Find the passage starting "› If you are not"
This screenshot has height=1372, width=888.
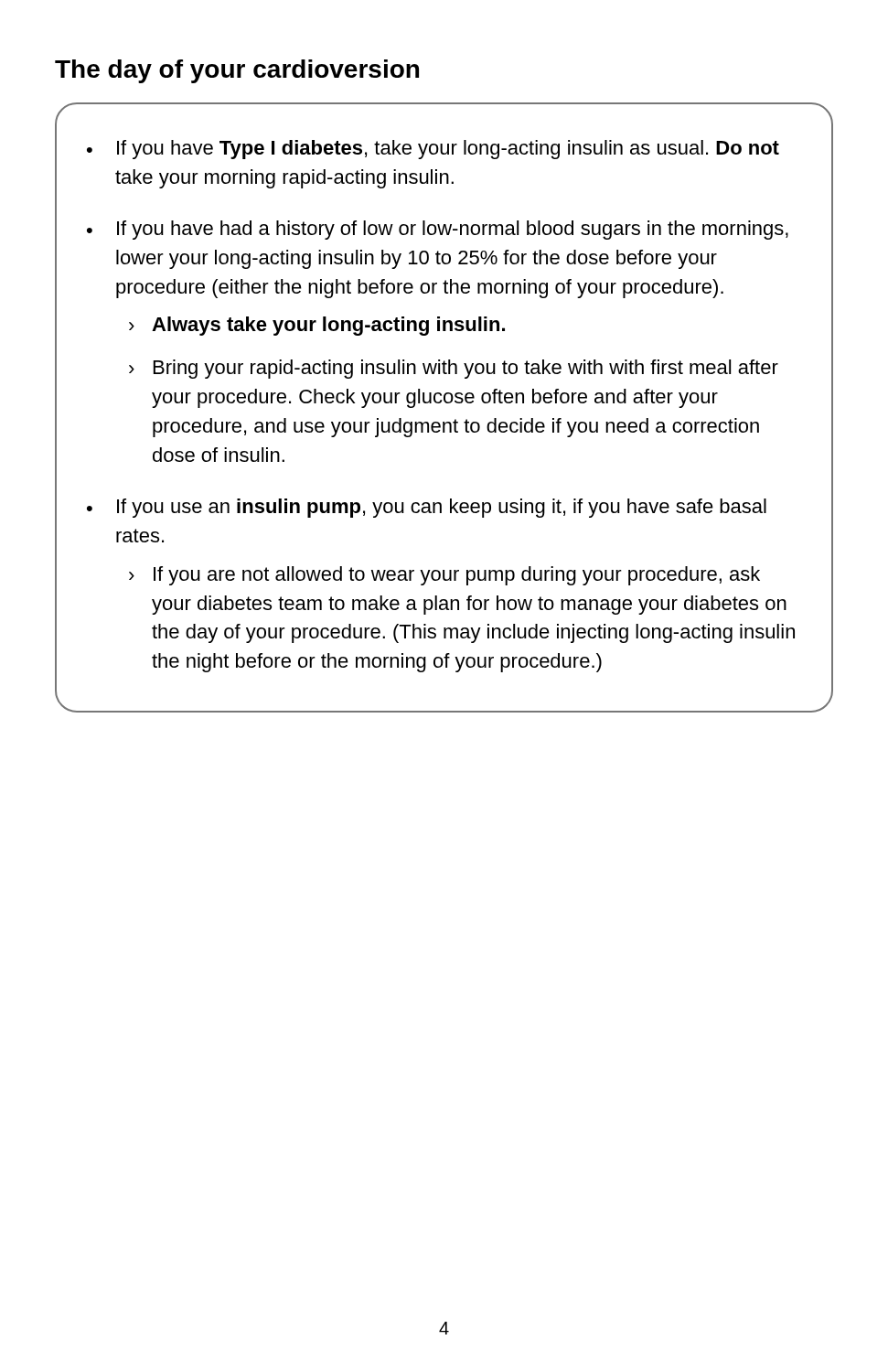(x=462, y=618)
